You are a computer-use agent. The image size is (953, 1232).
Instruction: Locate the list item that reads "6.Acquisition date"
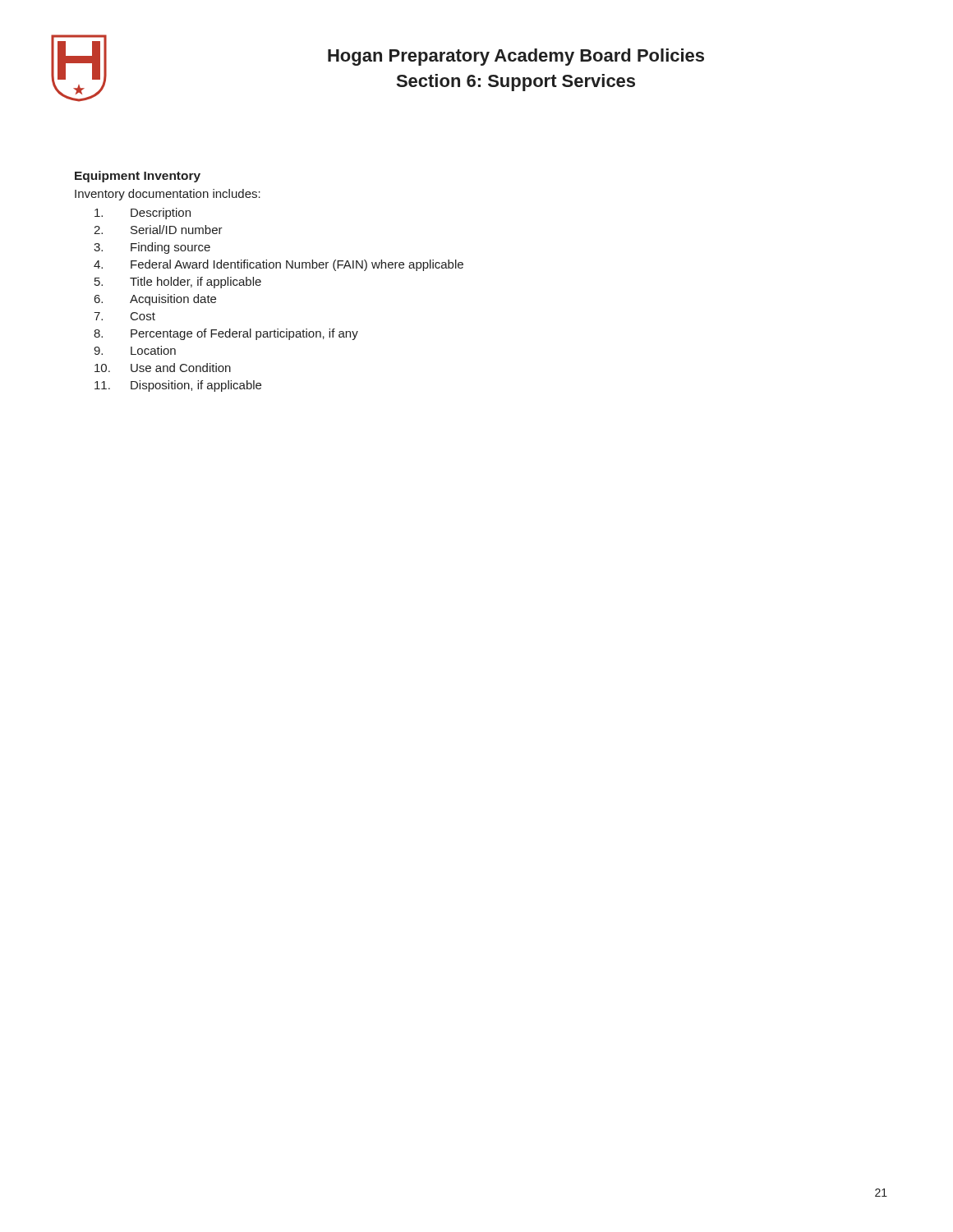tap(145, 299)
